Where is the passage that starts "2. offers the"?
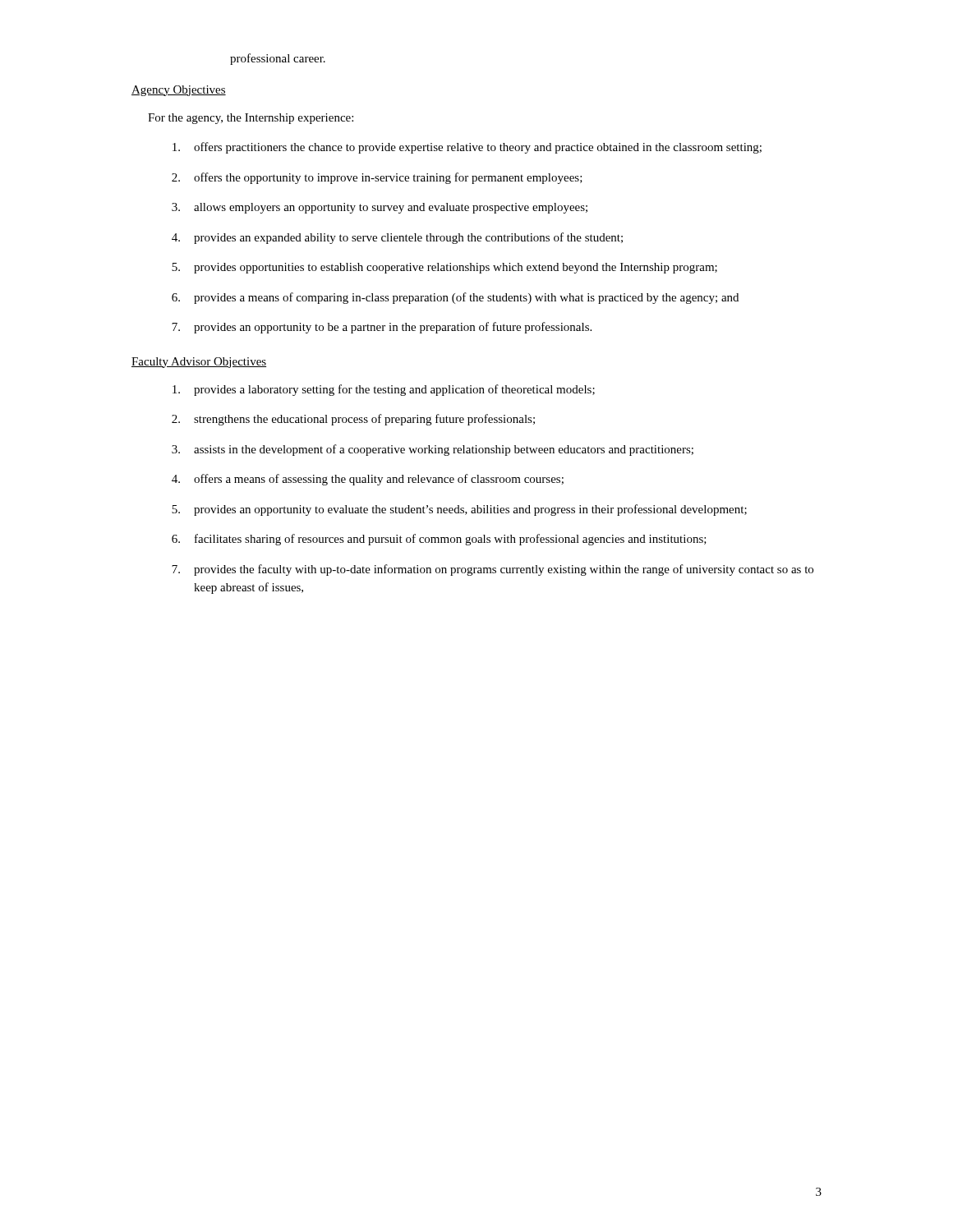This screenshot has height=1232, width=953. point(476,177)
